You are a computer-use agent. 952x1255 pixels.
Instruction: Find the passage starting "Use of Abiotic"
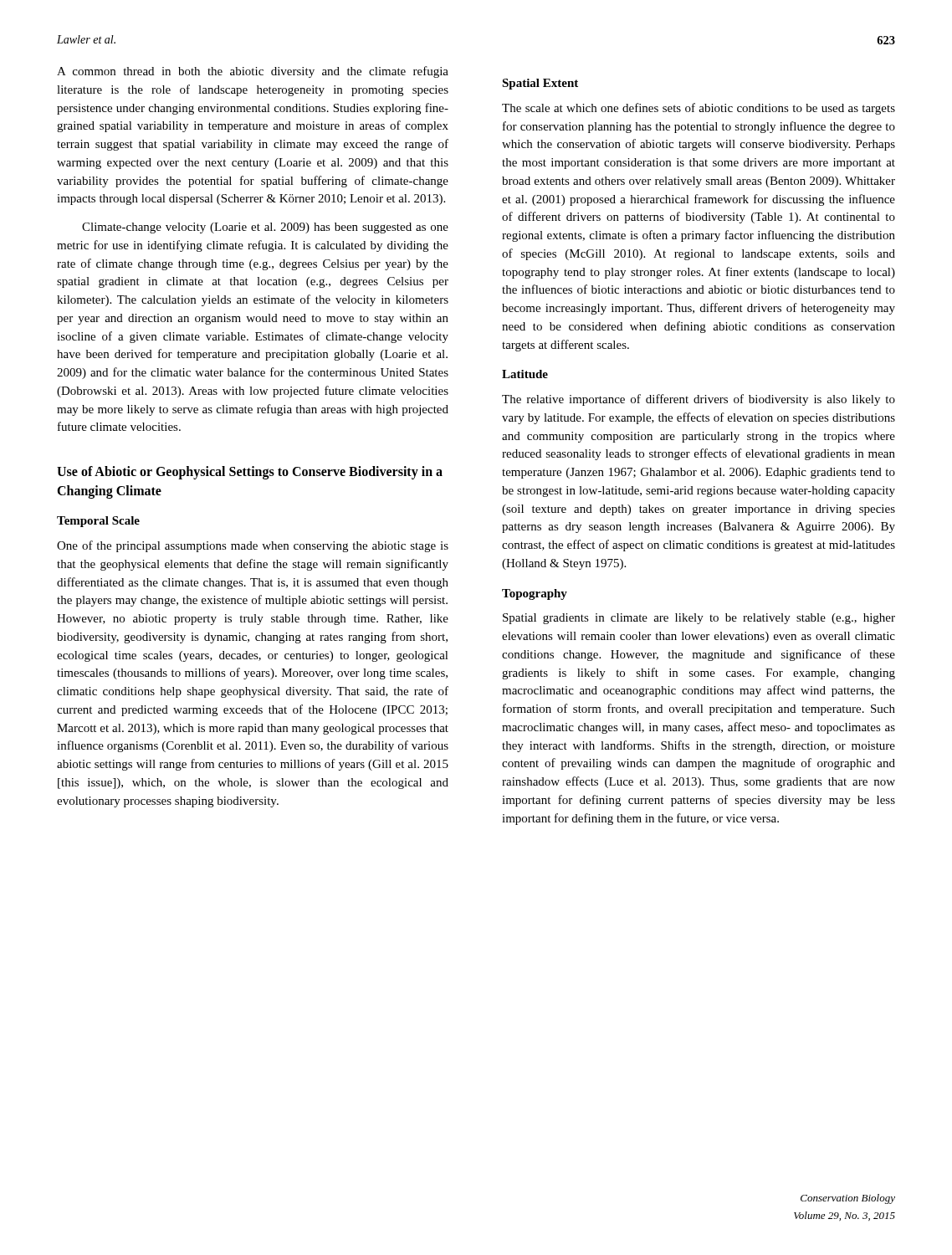pyautogui.click(x=250, y=481)
